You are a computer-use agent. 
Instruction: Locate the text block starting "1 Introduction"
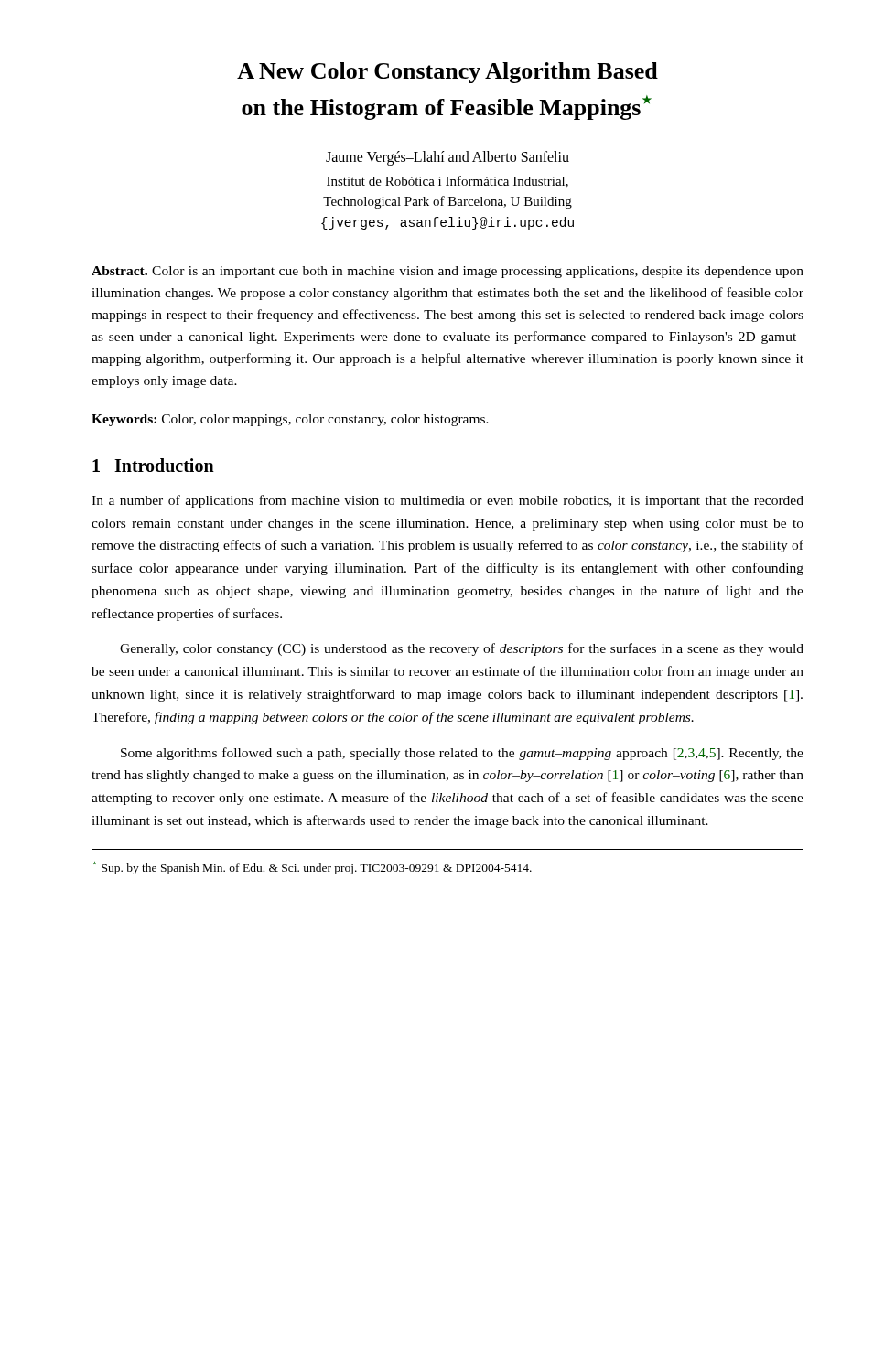click(x=153, y=465)
